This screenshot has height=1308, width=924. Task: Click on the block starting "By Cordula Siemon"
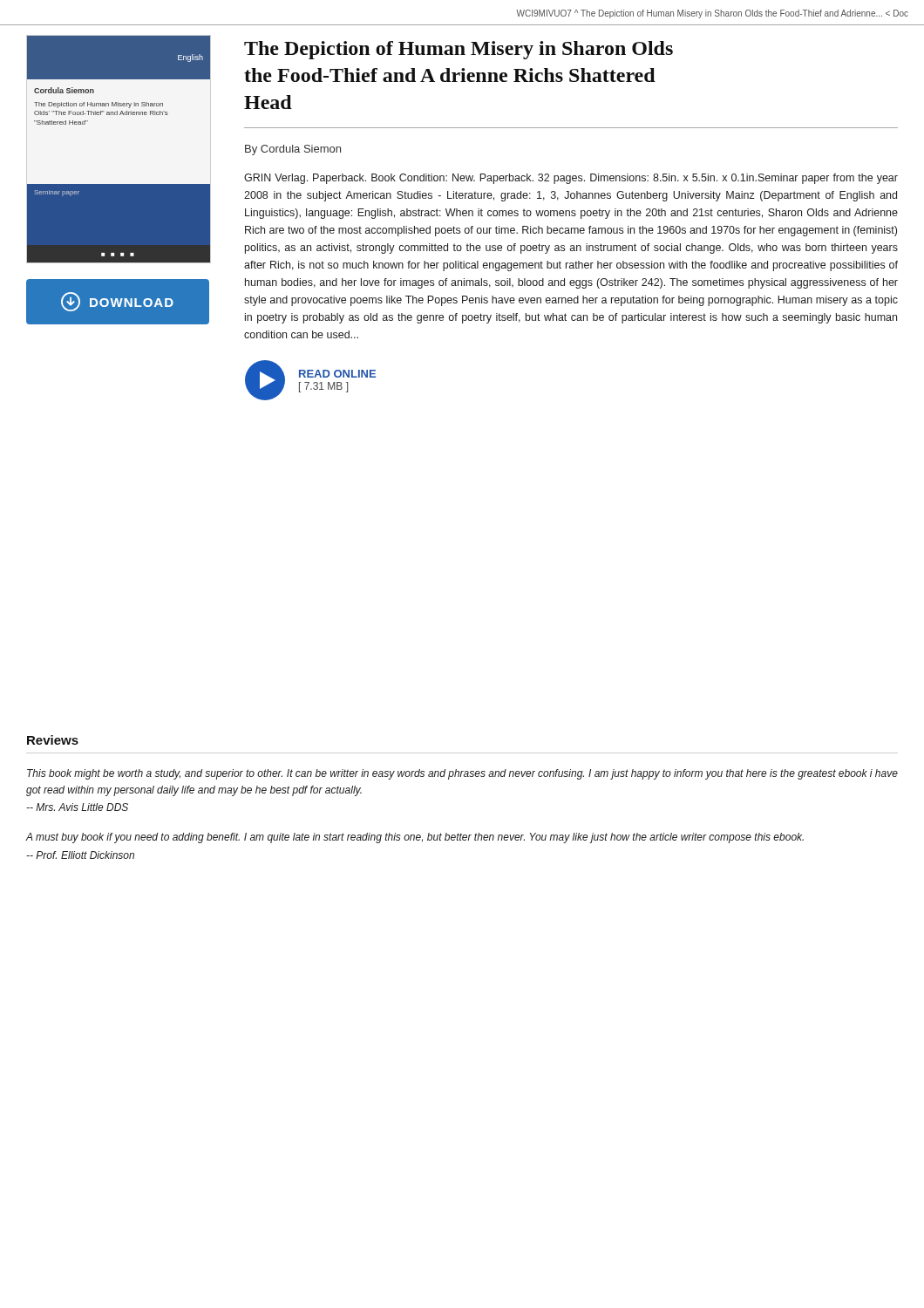coord(293,148)
